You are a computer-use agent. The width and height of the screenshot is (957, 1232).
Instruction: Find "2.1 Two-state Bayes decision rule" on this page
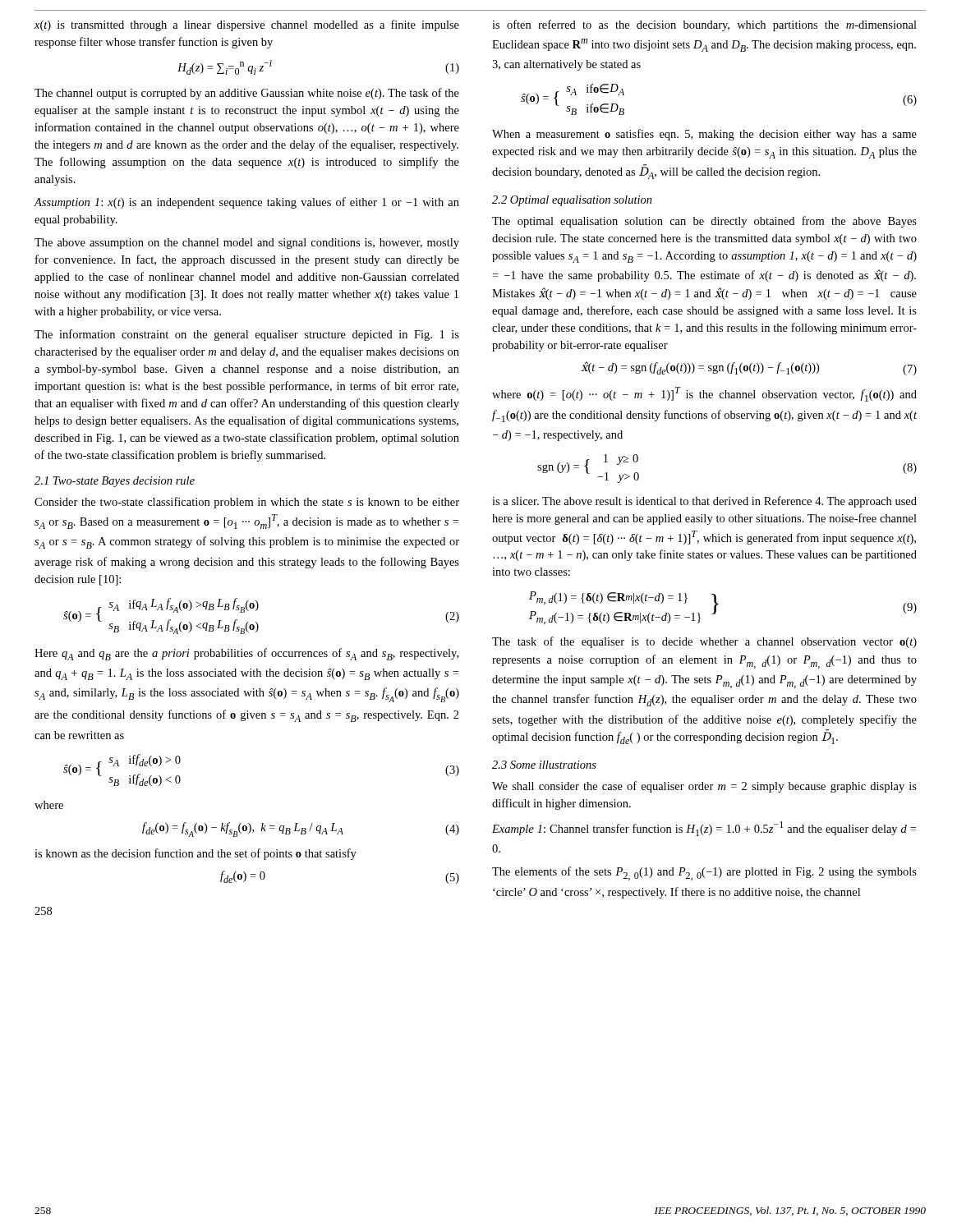pos(115,482)
